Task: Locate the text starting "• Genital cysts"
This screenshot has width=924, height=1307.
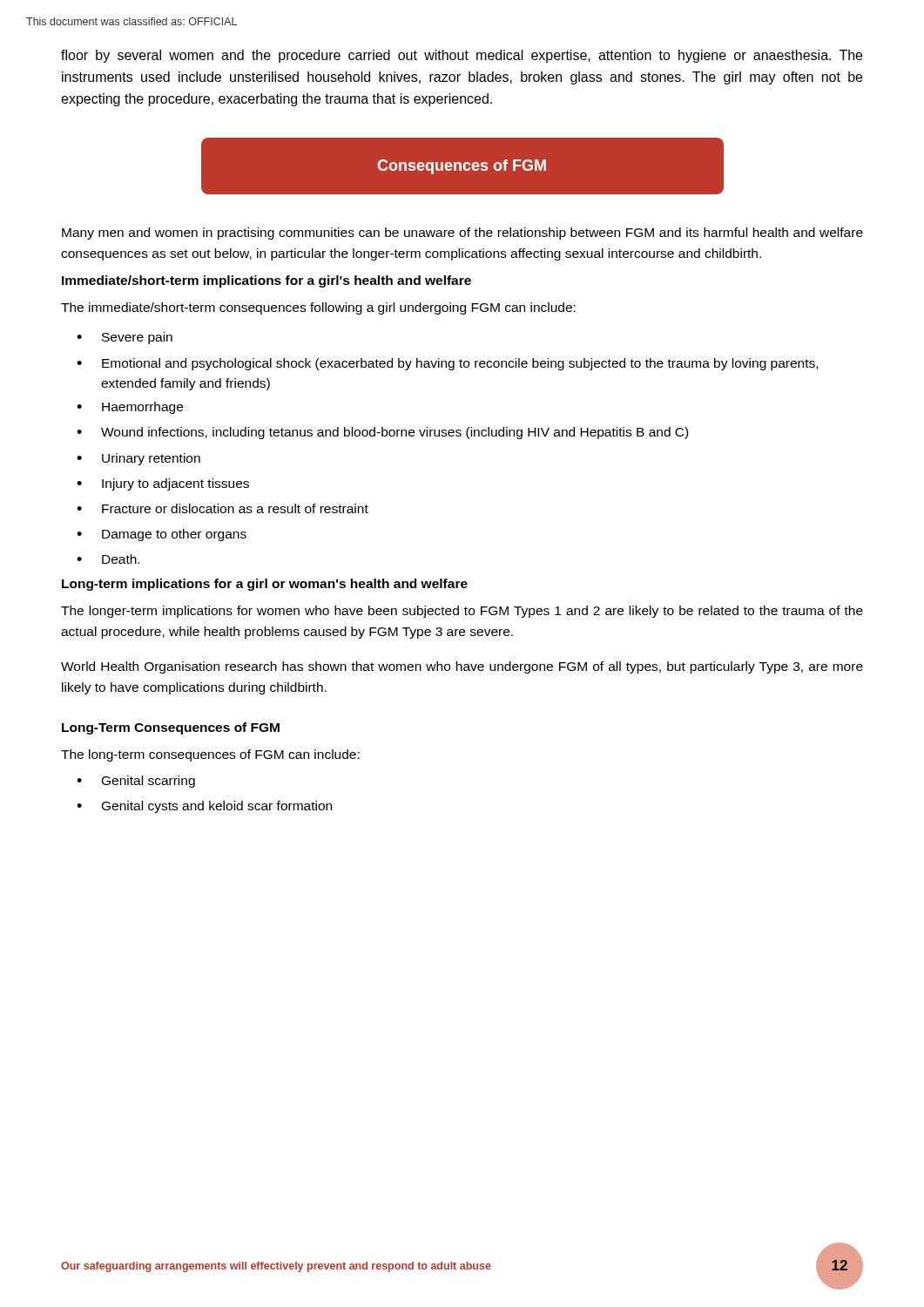Action: (204, 807)
